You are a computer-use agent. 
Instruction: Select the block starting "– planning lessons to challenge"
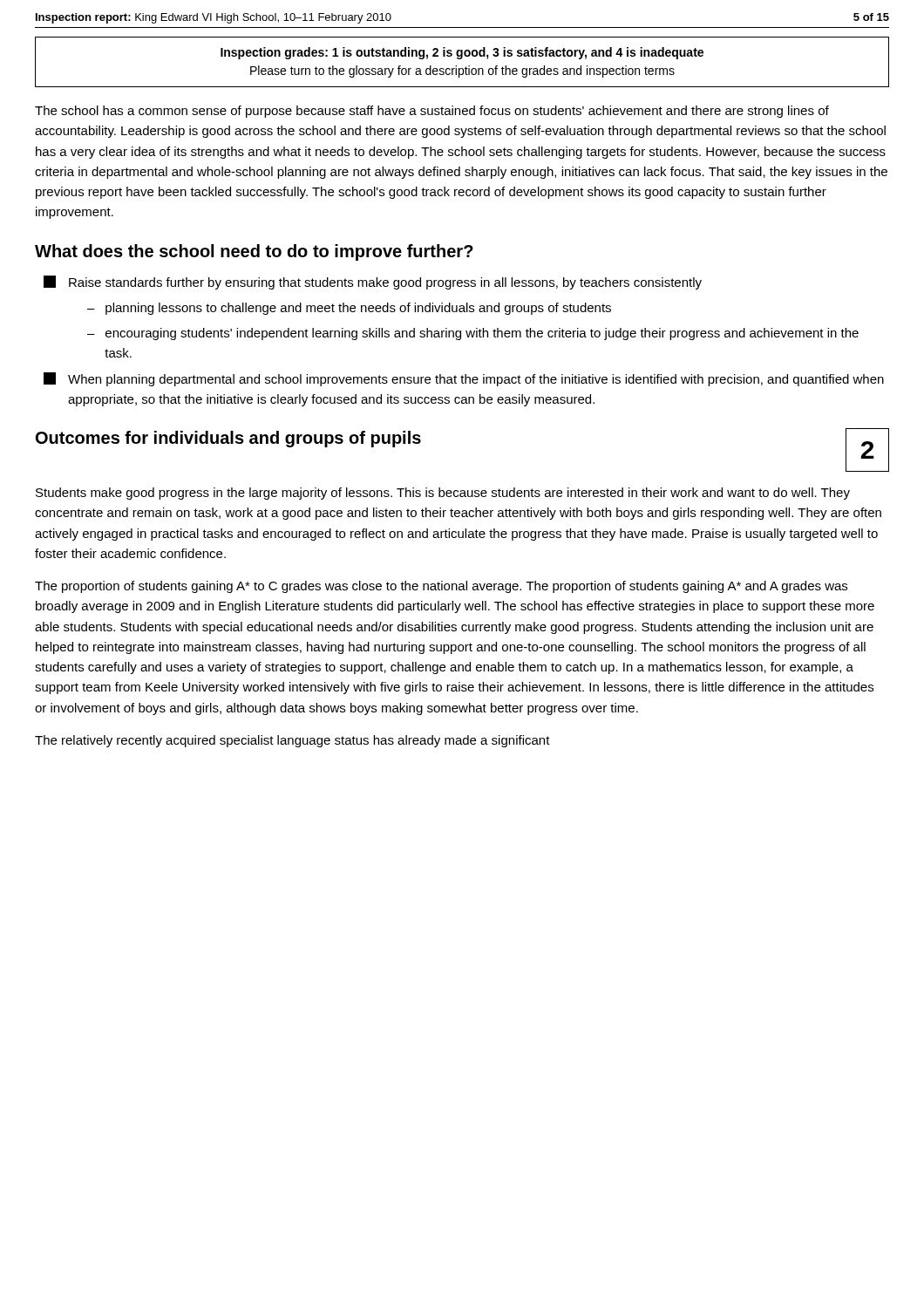tap(488, 307)
